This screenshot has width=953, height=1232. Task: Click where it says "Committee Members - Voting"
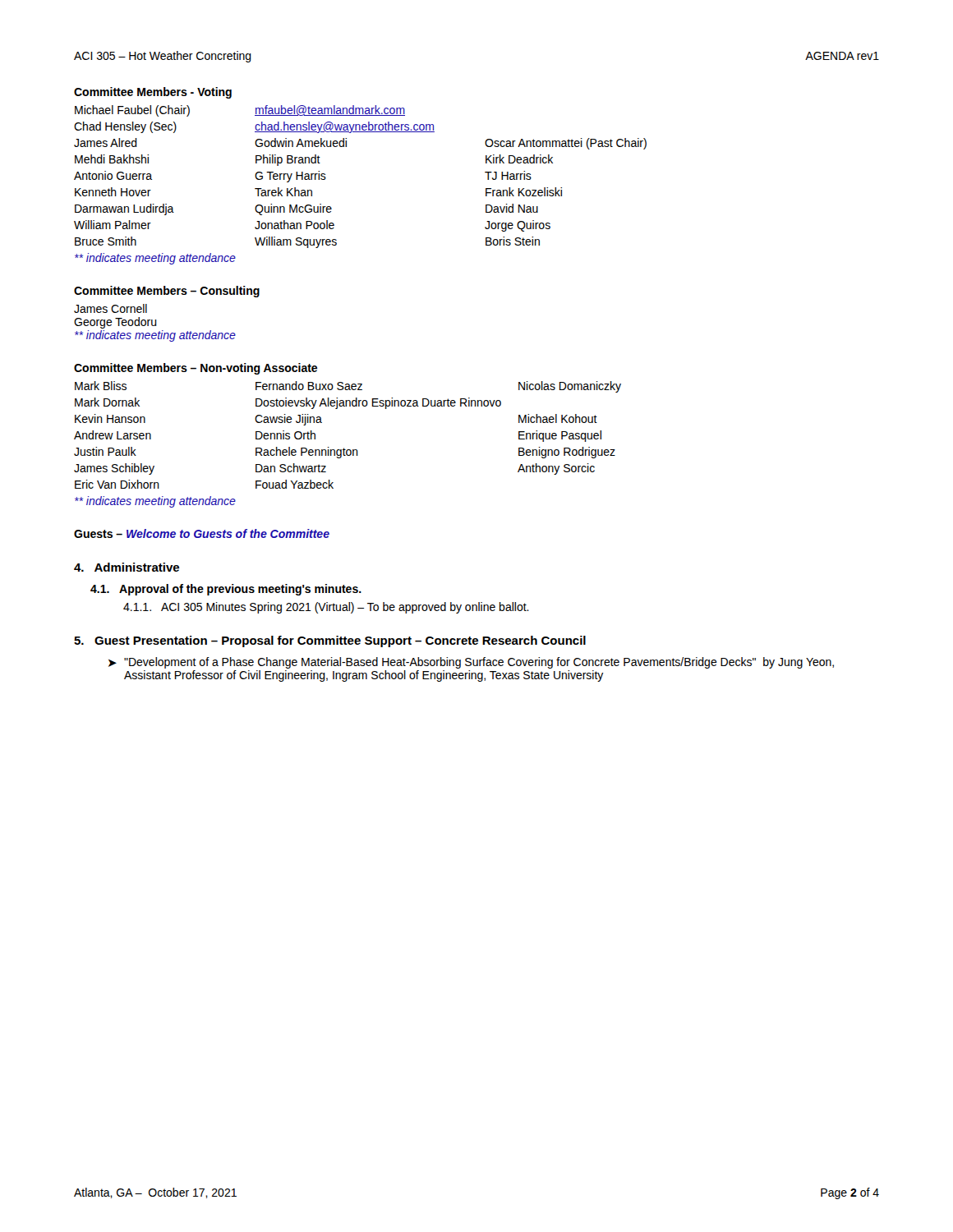[153, 92]
